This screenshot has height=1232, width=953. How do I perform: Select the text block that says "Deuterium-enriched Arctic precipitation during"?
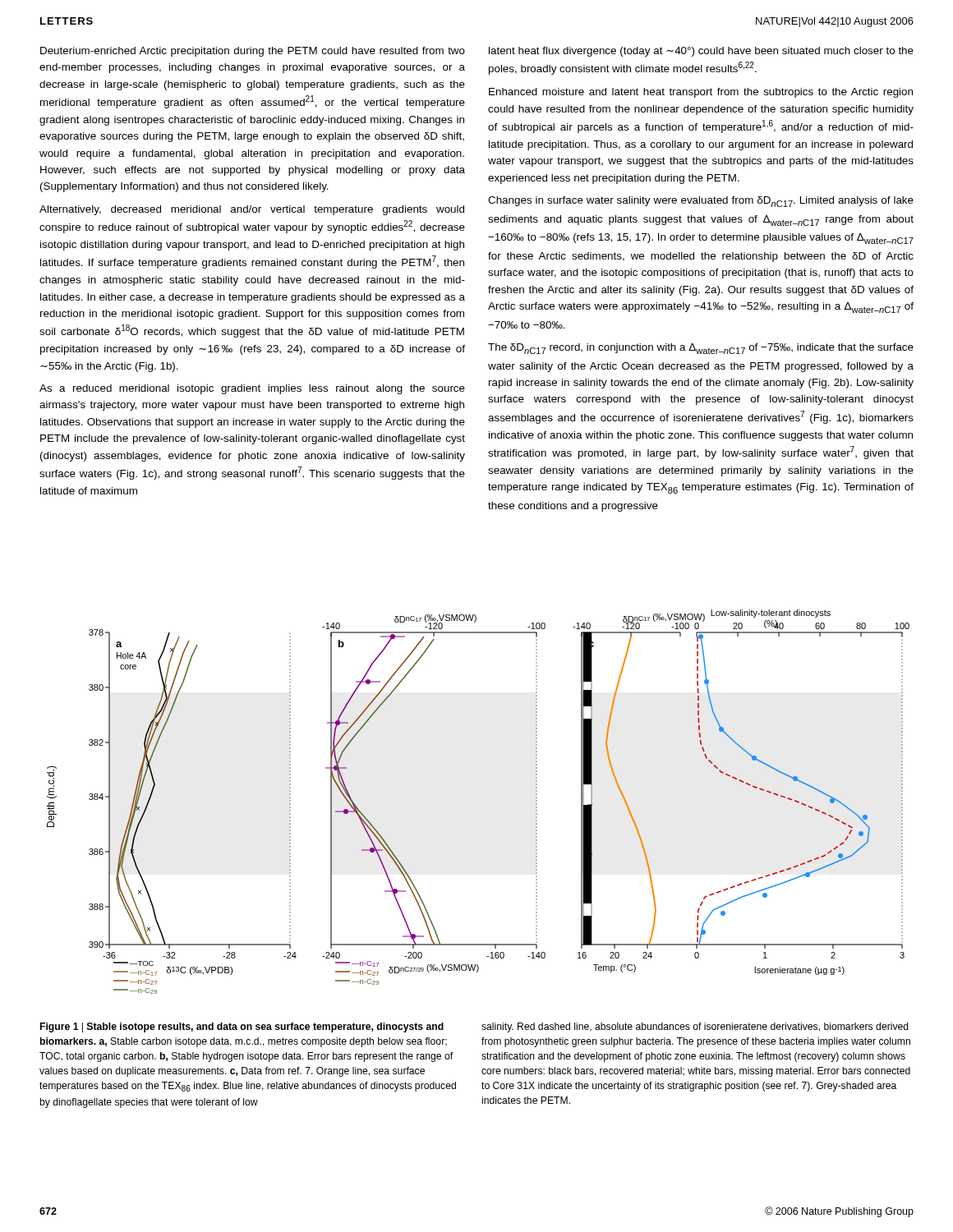tap(252, 119)
